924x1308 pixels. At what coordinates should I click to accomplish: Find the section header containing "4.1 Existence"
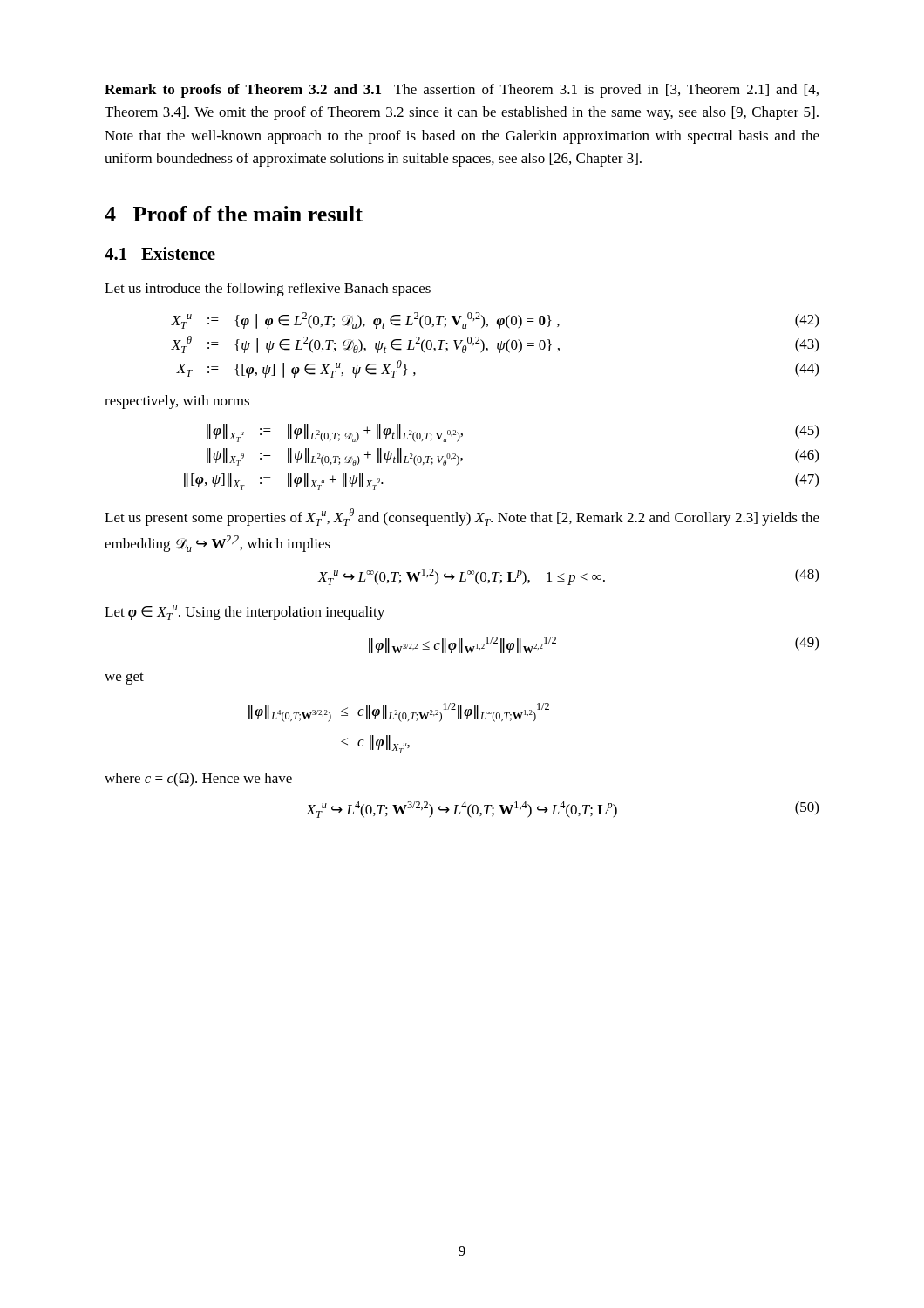click(x=160, y=254)
